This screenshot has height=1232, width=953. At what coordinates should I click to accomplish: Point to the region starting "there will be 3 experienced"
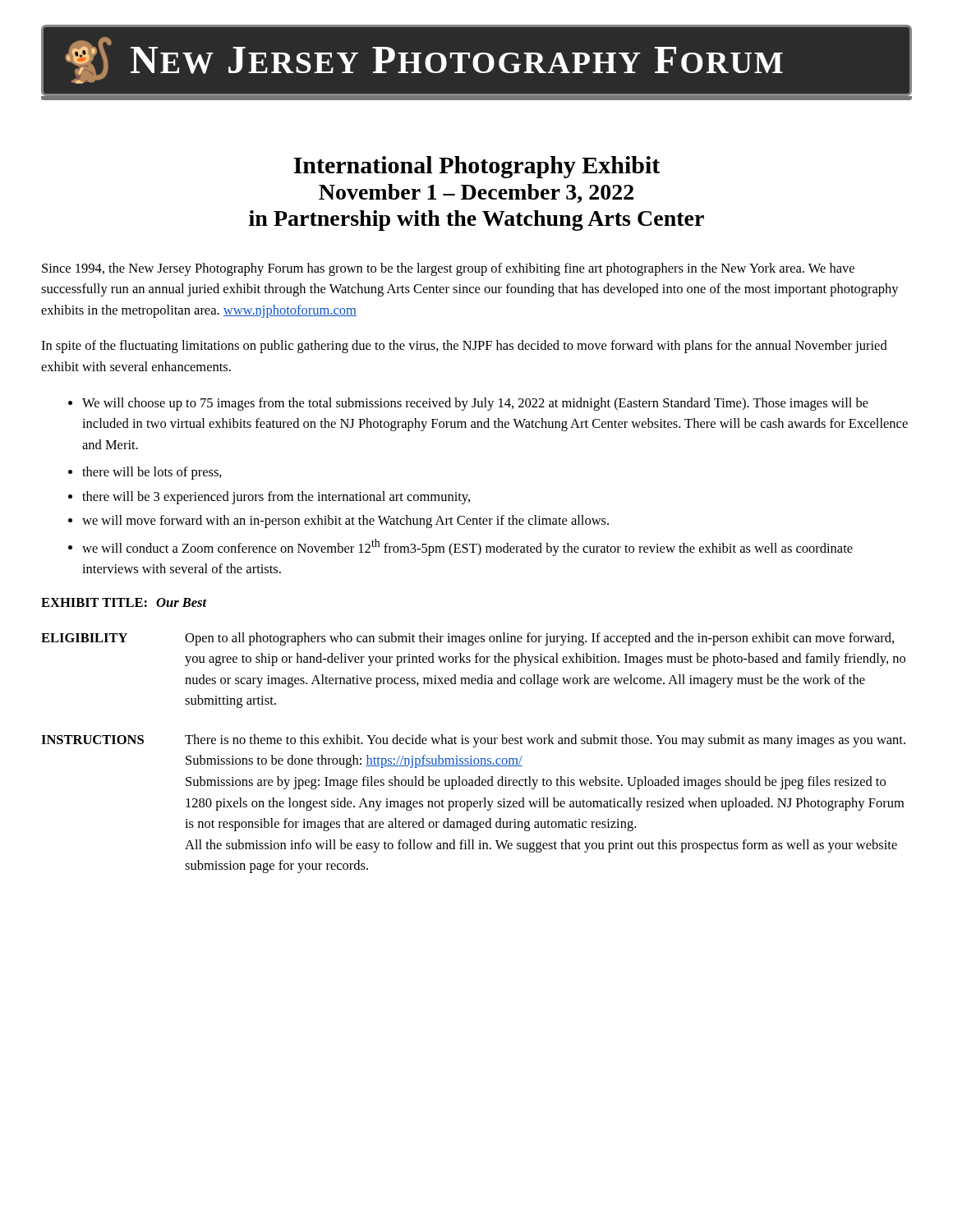coord(277,496)
